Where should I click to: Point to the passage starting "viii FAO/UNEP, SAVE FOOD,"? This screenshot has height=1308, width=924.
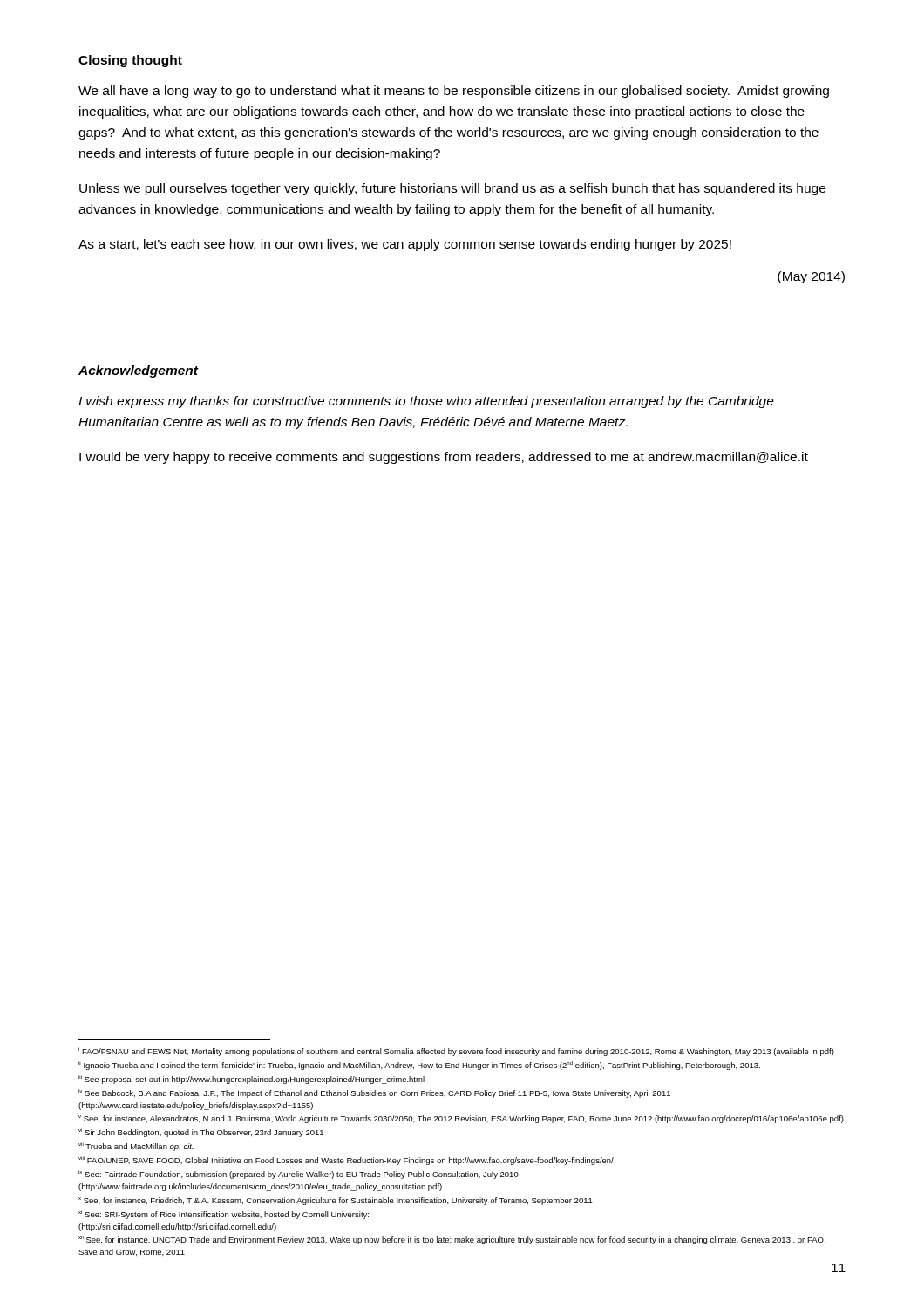coord(346,1160)
